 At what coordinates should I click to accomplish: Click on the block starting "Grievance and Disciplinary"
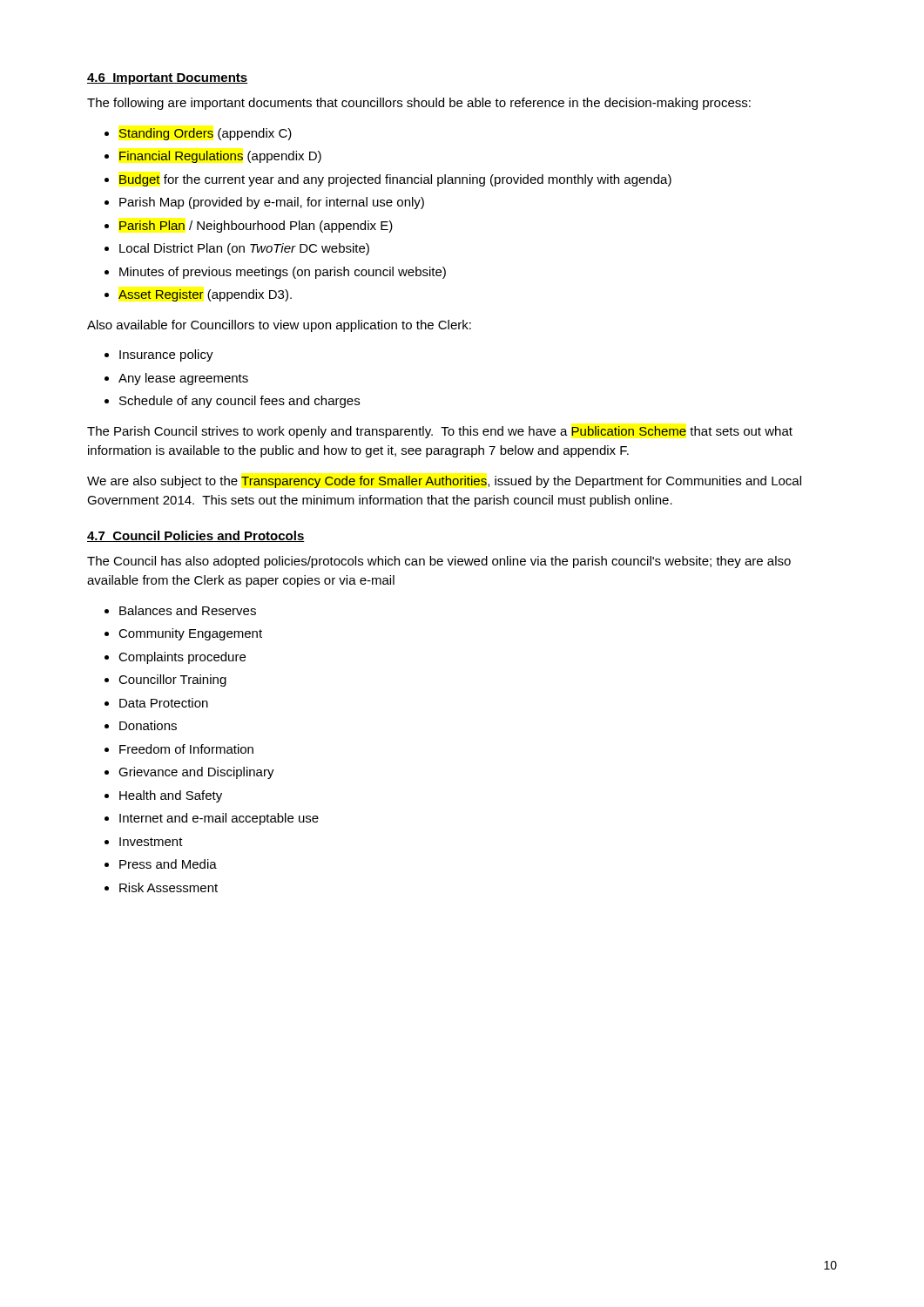[196, 772]
